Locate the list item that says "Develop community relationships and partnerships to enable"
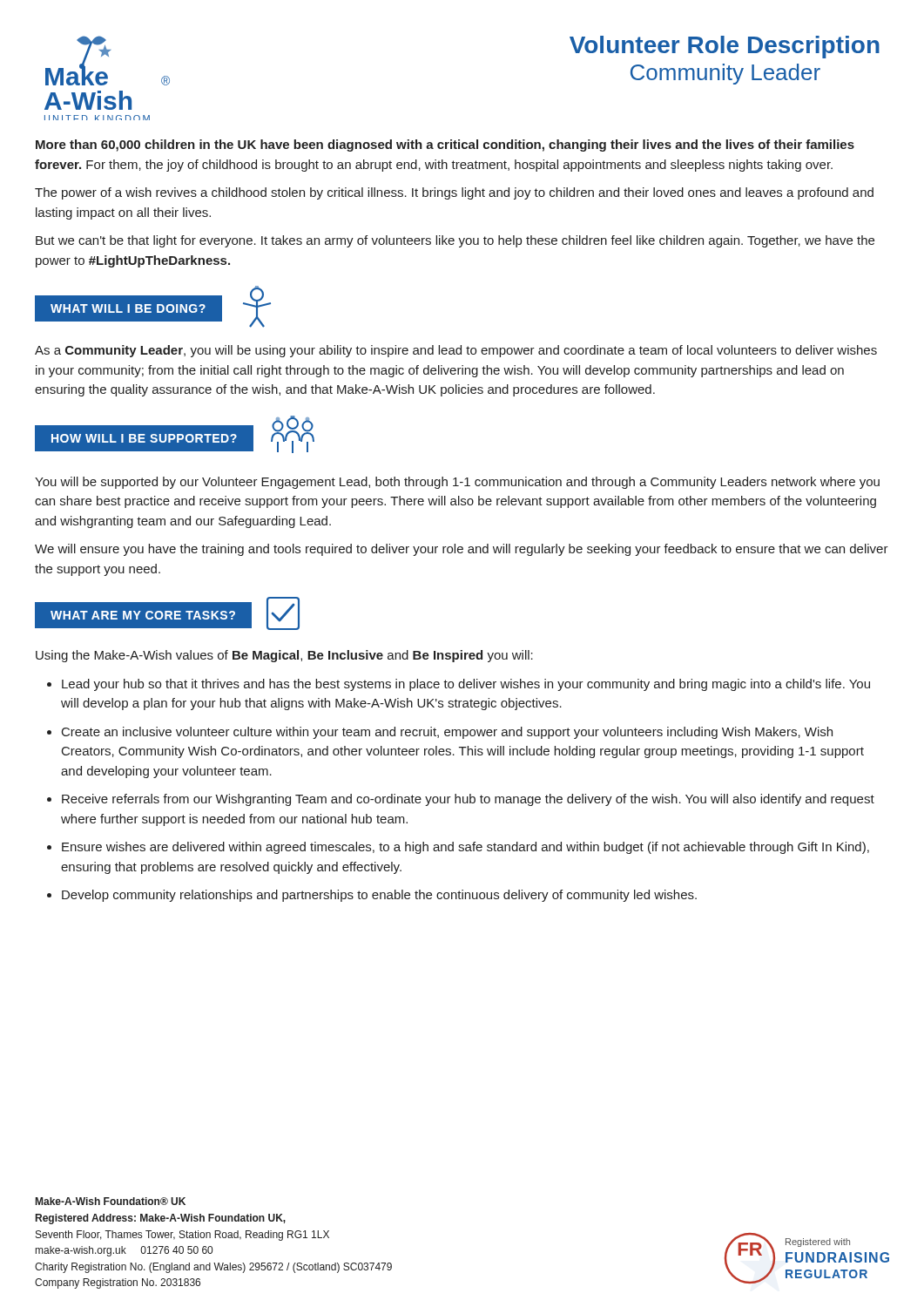Screen dimensions: 1307x924 click(379, 894)
